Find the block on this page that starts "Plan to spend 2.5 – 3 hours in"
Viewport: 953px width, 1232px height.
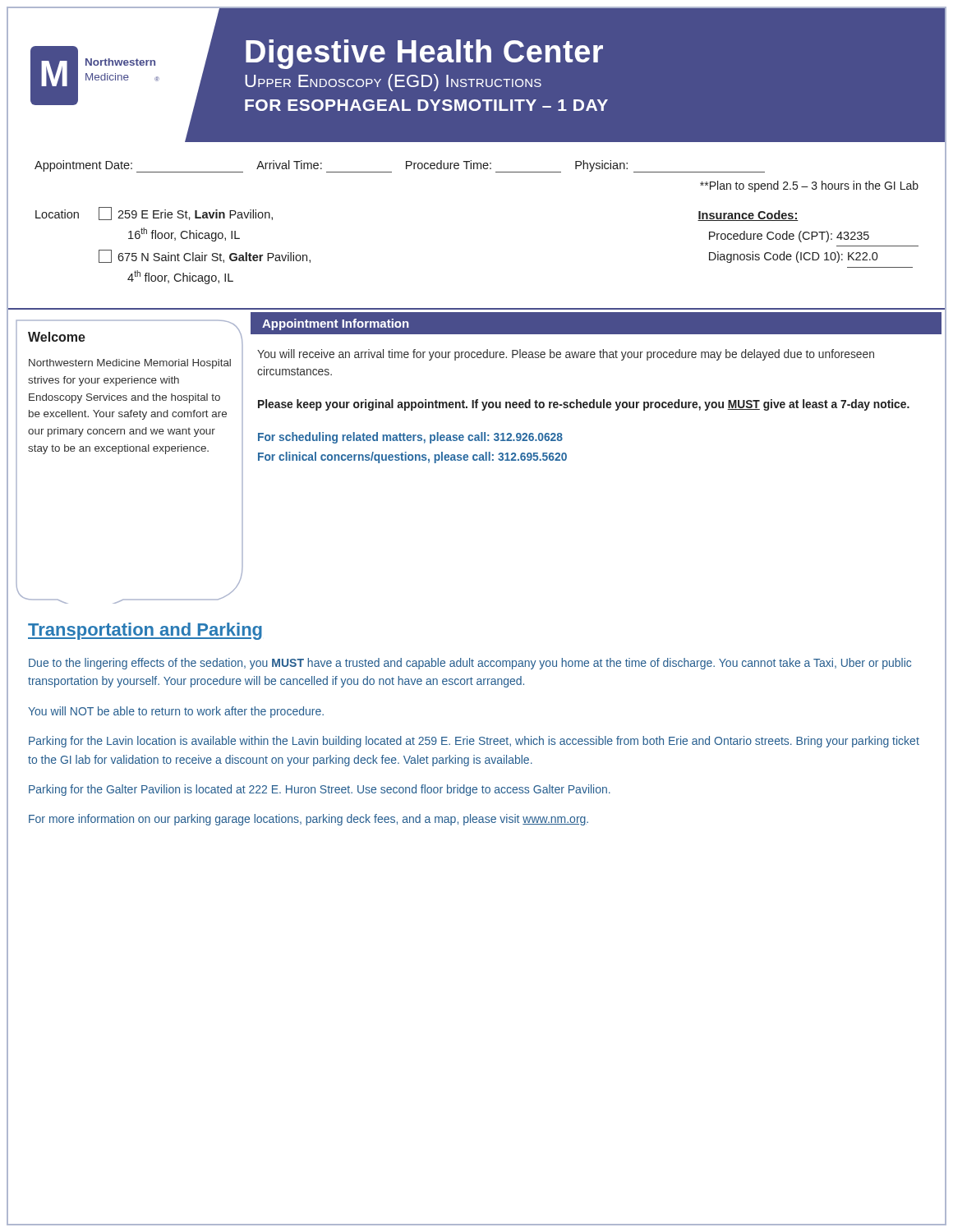809,186
